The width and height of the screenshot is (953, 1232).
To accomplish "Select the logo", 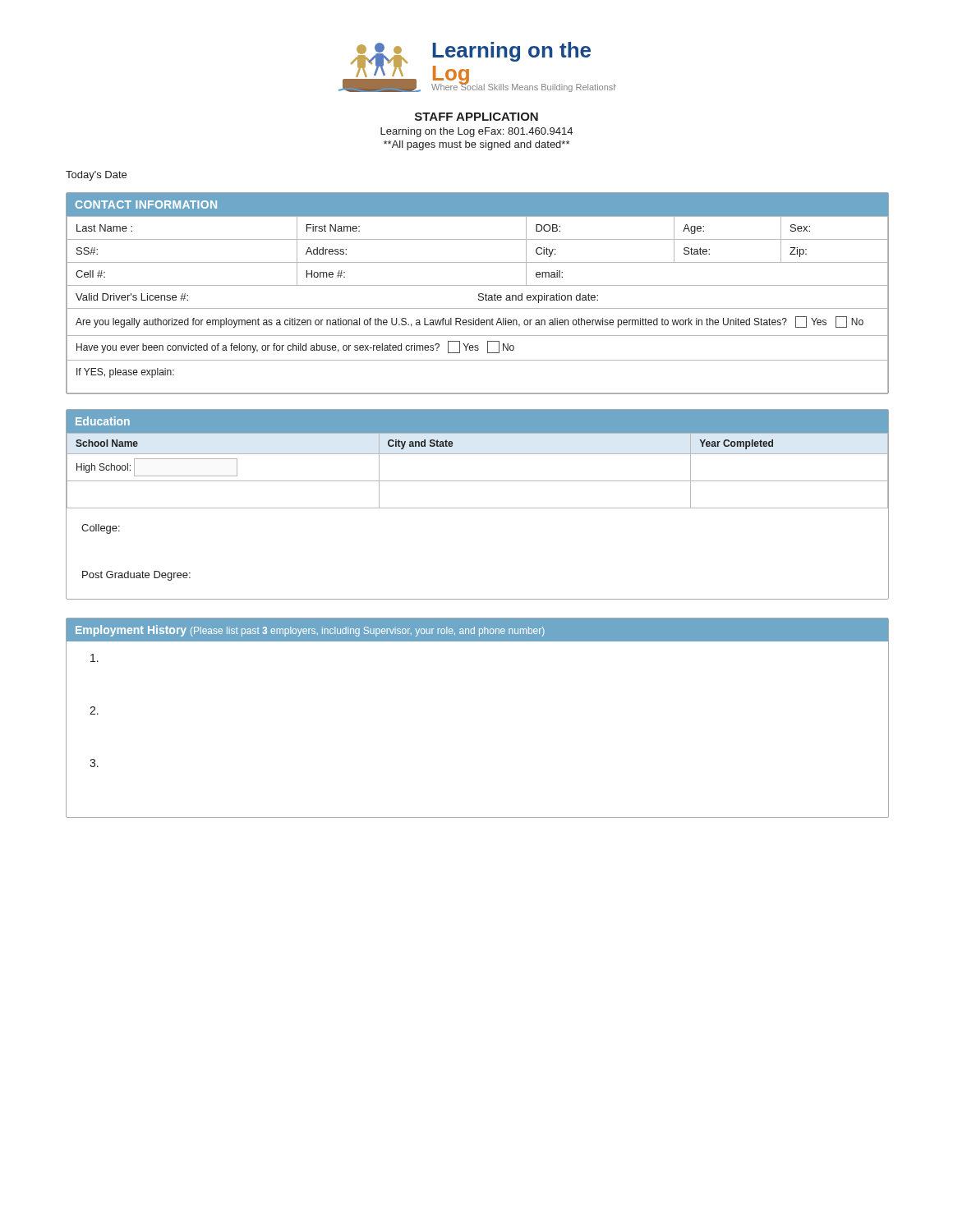I will 476,64.
